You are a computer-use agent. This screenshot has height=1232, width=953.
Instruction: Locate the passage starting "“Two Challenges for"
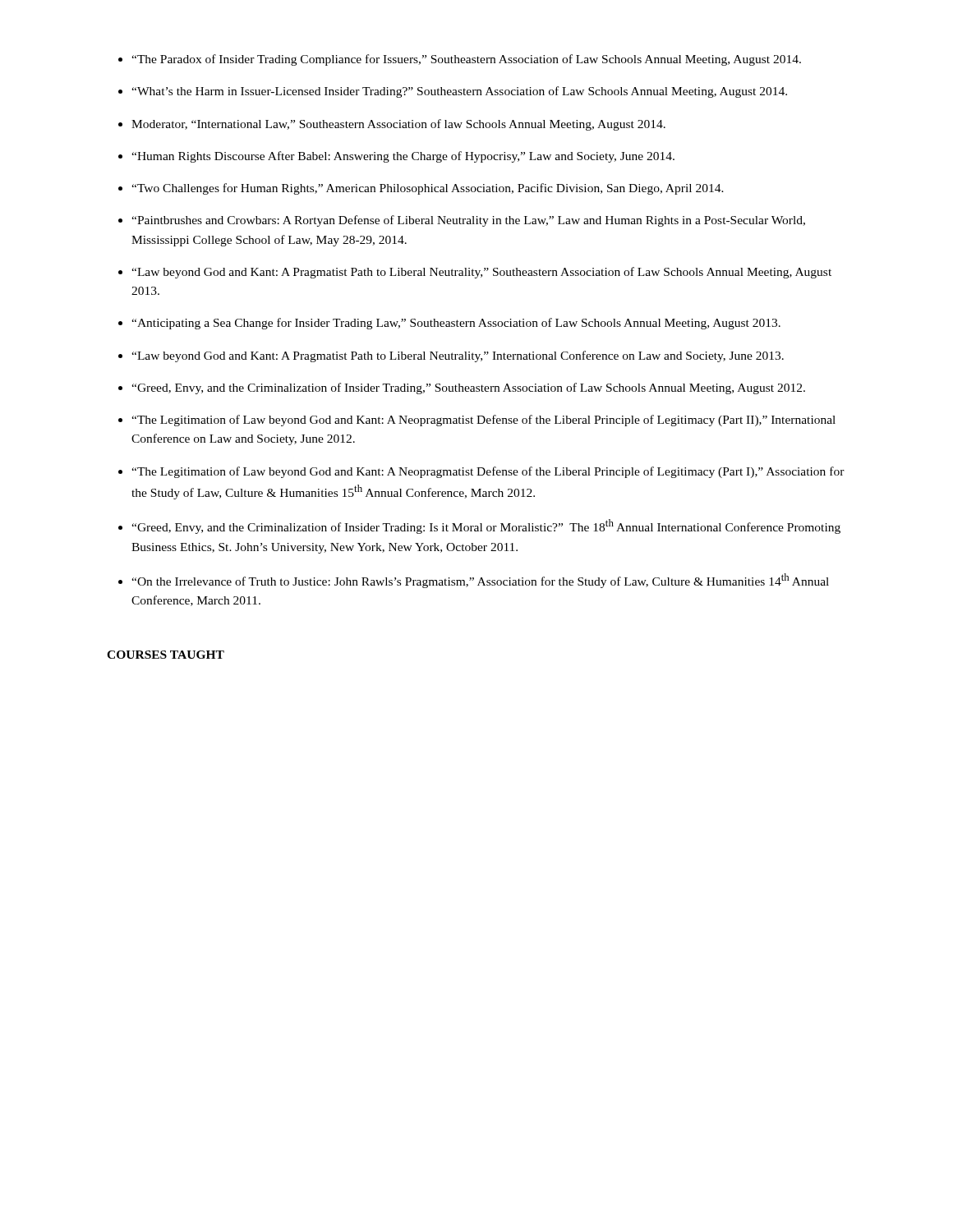tap(428, 188)
